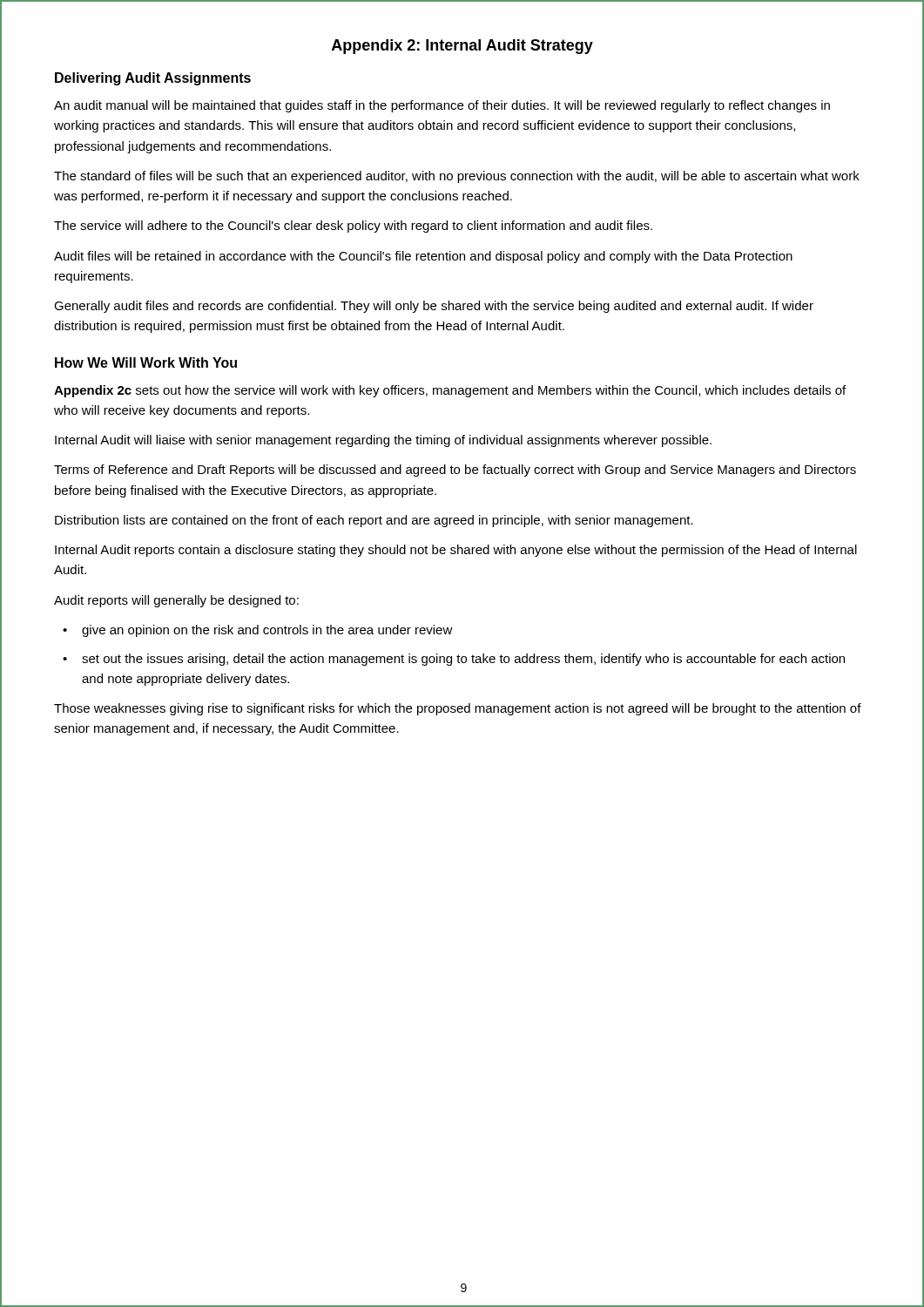Find the text block with the text "Generally audit files and"
This screenshot has height=1307, width=924.
(x=434, y=316)
